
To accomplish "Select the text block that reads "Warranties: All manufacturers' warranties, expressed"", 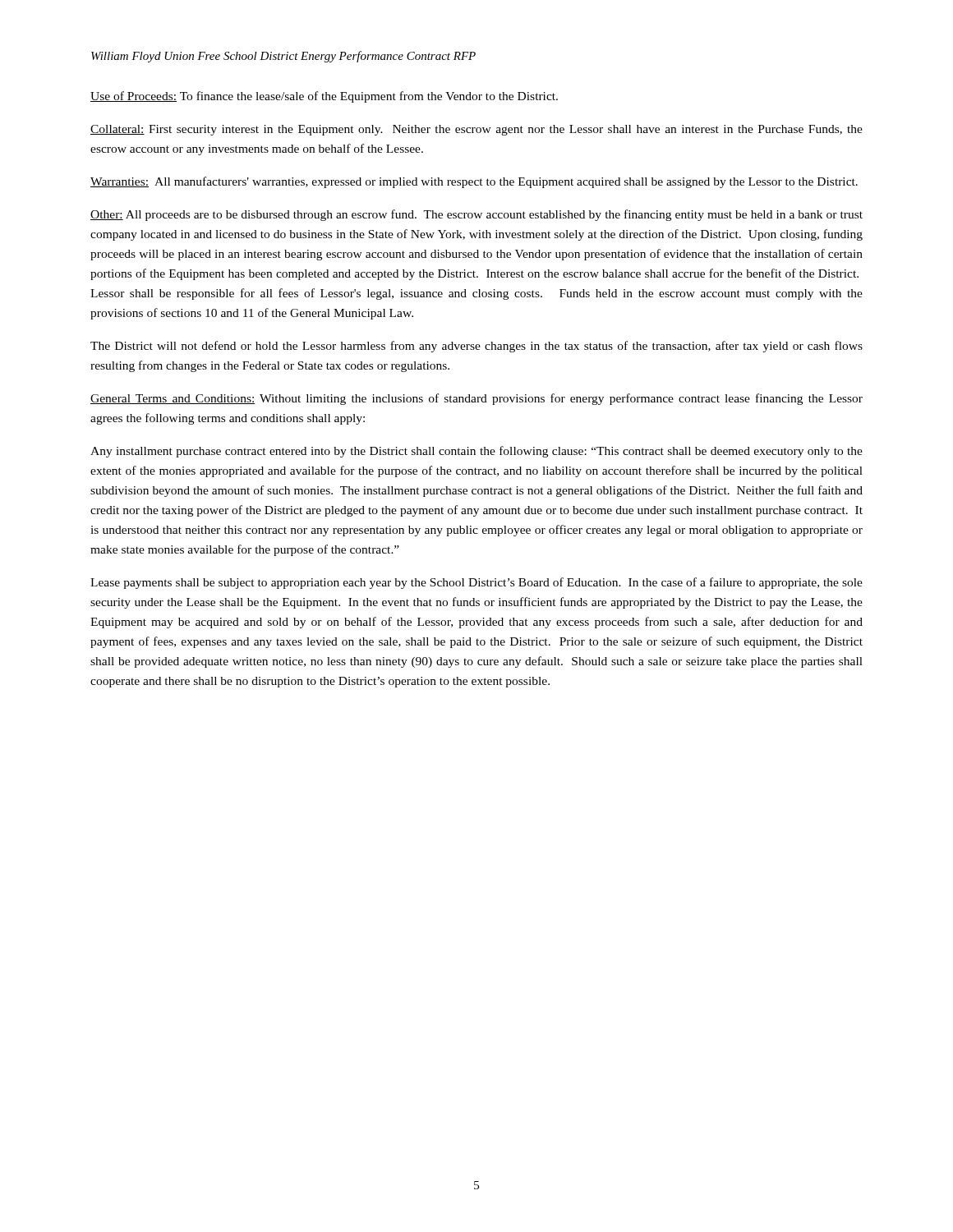I will point(474,181).
